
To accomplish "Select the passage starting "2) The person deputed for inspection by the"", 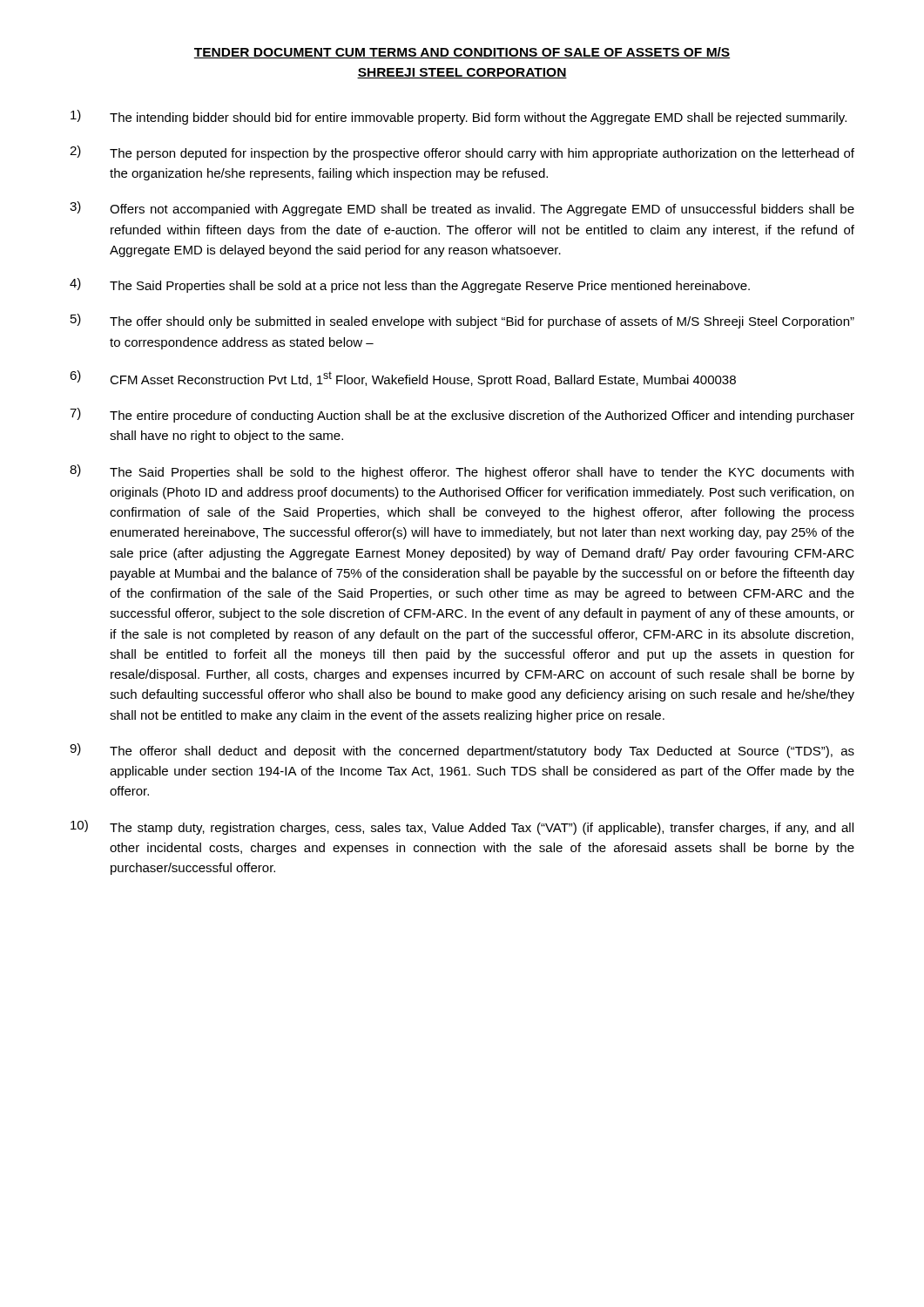I will [x=462, y=163].
